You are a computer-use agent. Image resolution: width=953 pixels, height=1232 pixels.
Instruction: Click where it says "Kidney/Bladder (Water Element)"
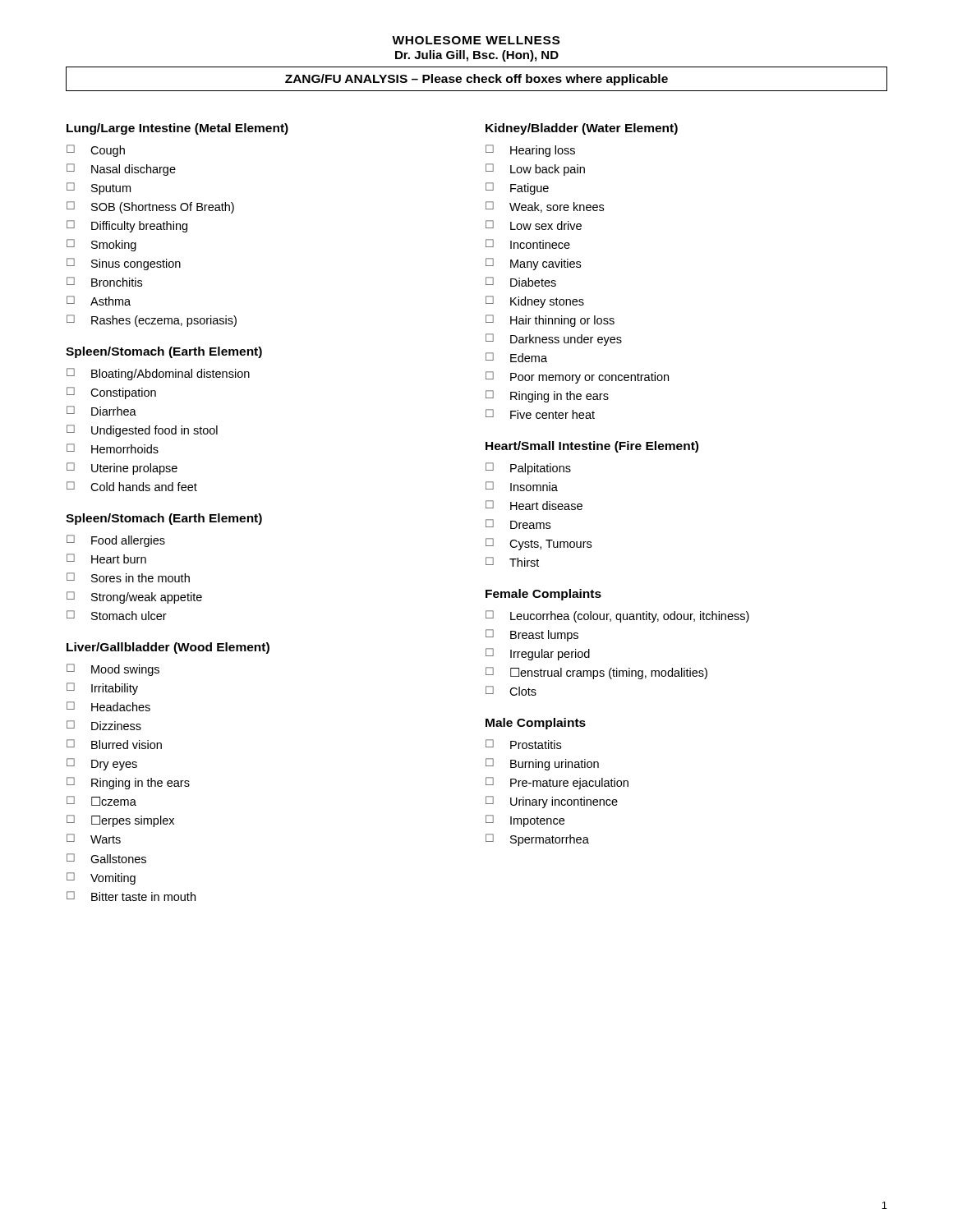coord(581,128)
